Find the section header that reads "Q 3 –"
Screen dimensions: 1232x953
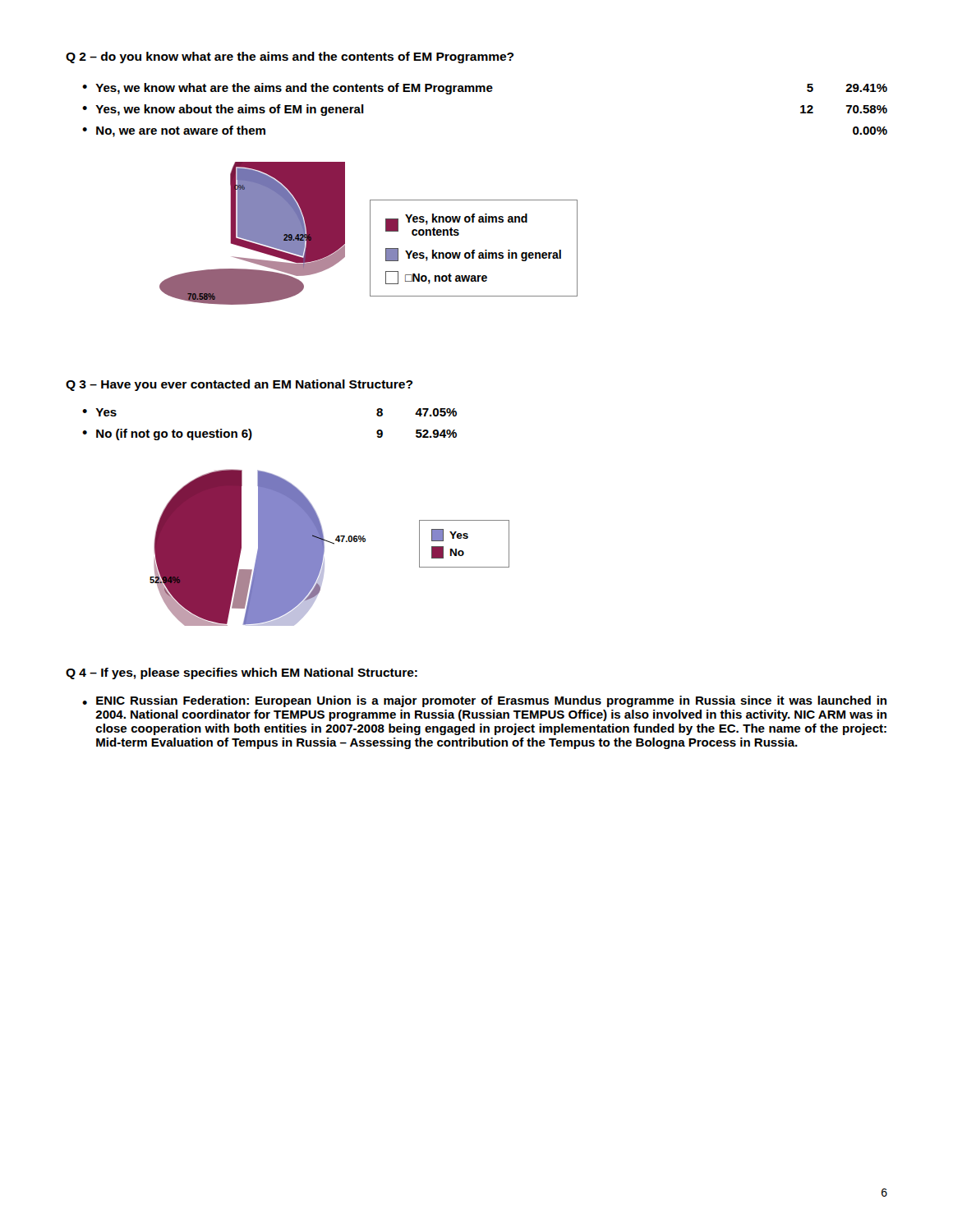point(239,384)
